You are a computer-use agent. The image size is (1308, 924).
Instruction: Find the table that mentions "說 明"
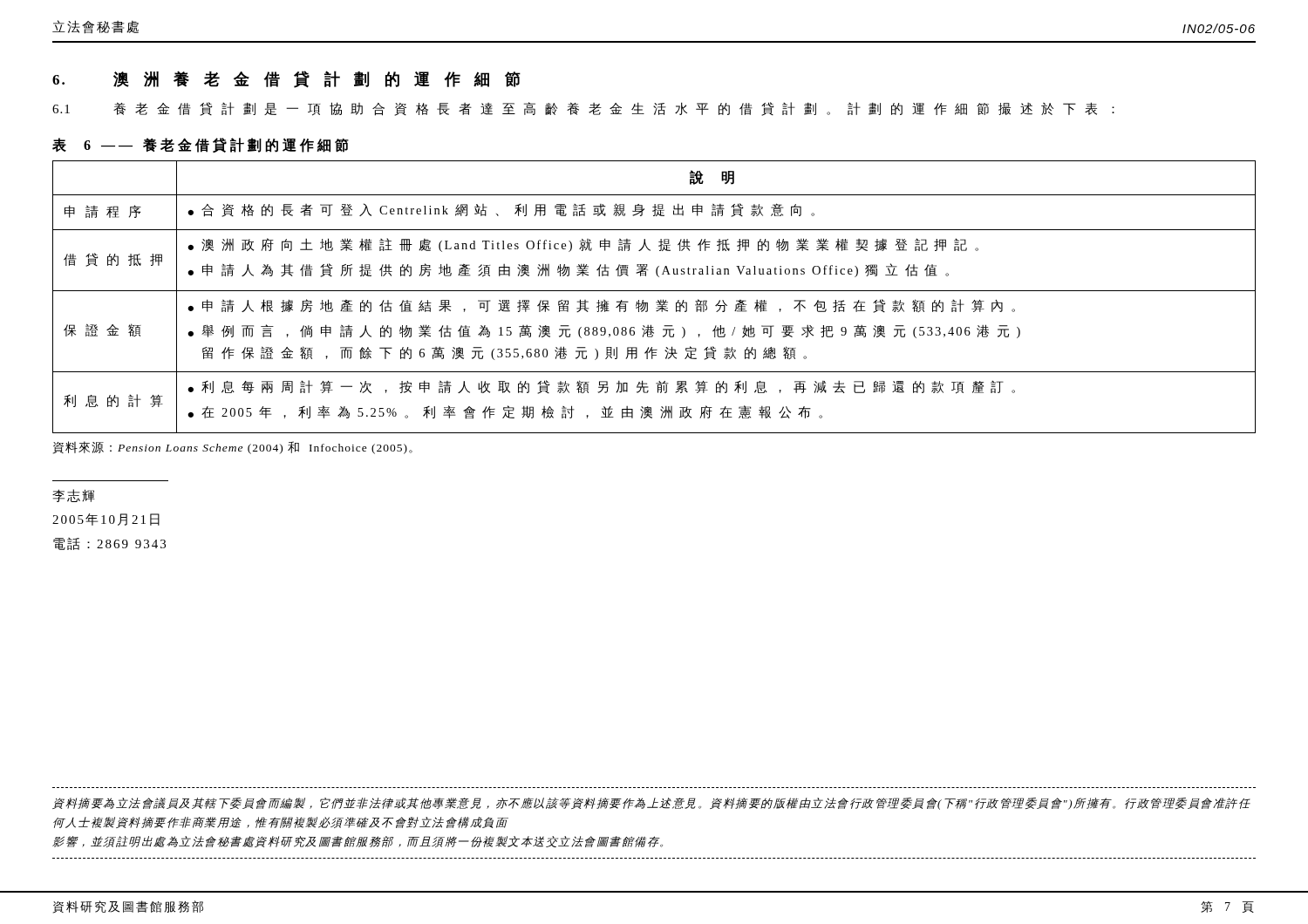pos(654,296)
